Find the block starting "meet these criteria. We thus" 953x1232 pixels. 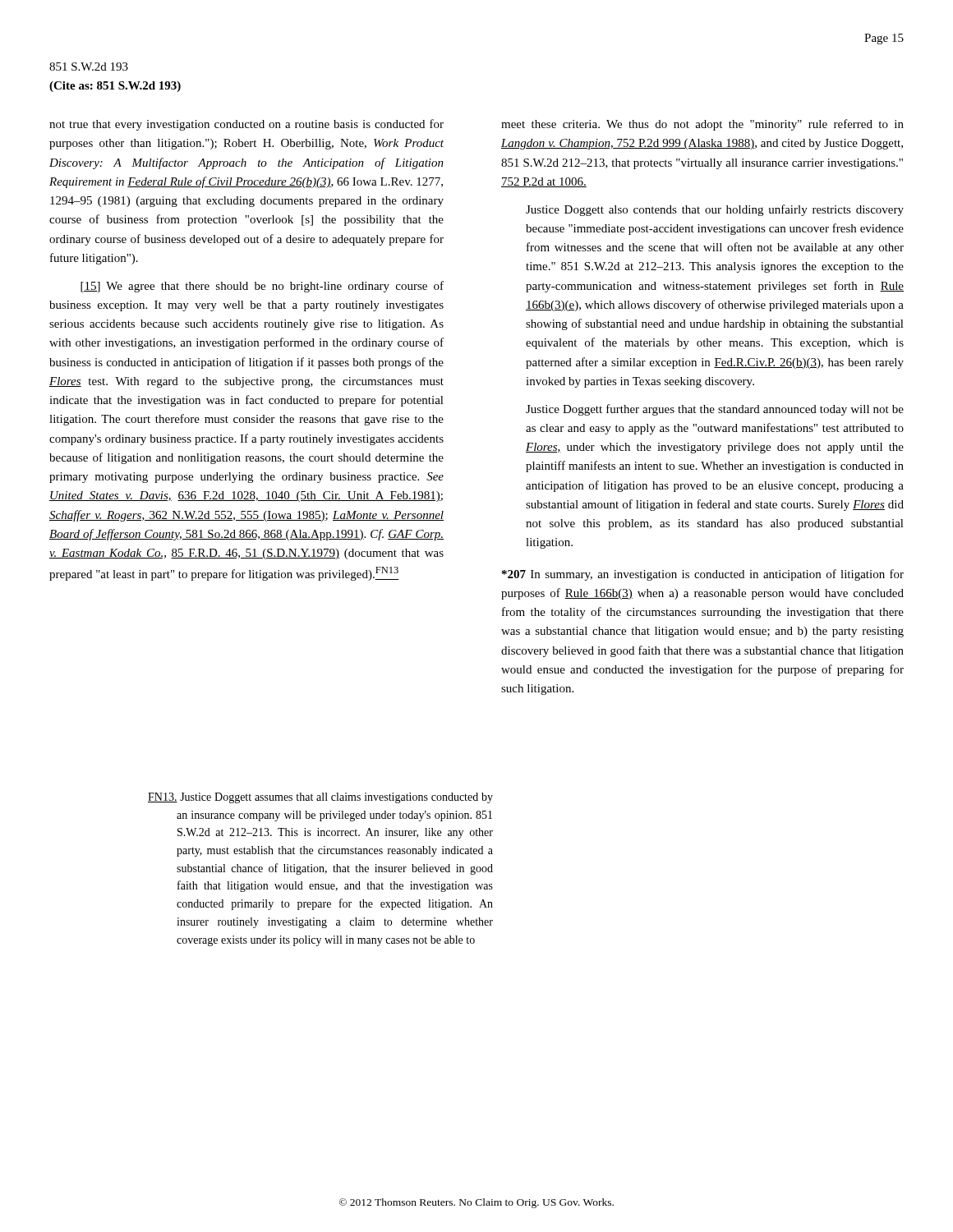(702, 153)
